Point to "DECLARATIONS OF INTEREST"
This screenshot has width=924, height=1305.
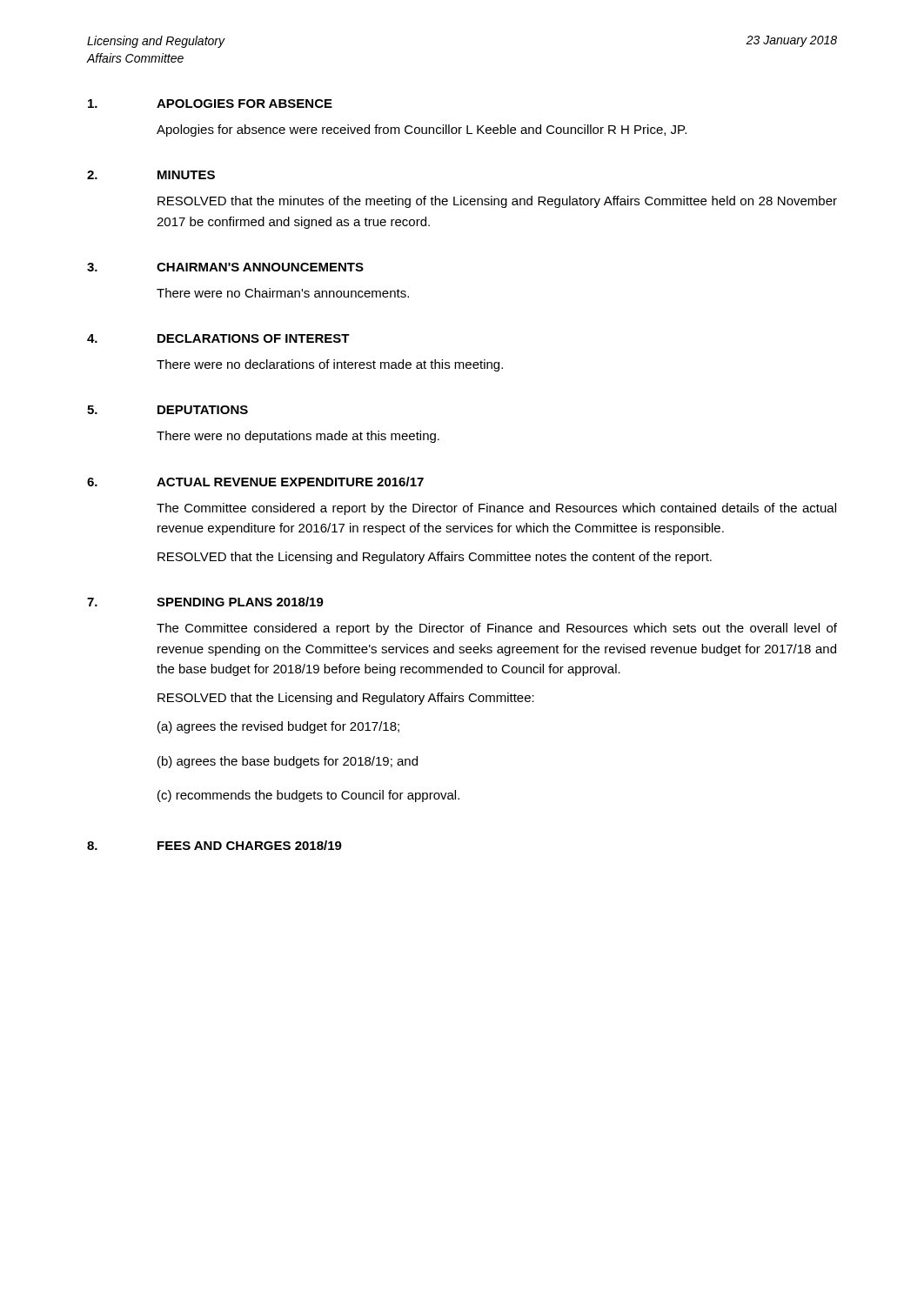pos(253,338)
